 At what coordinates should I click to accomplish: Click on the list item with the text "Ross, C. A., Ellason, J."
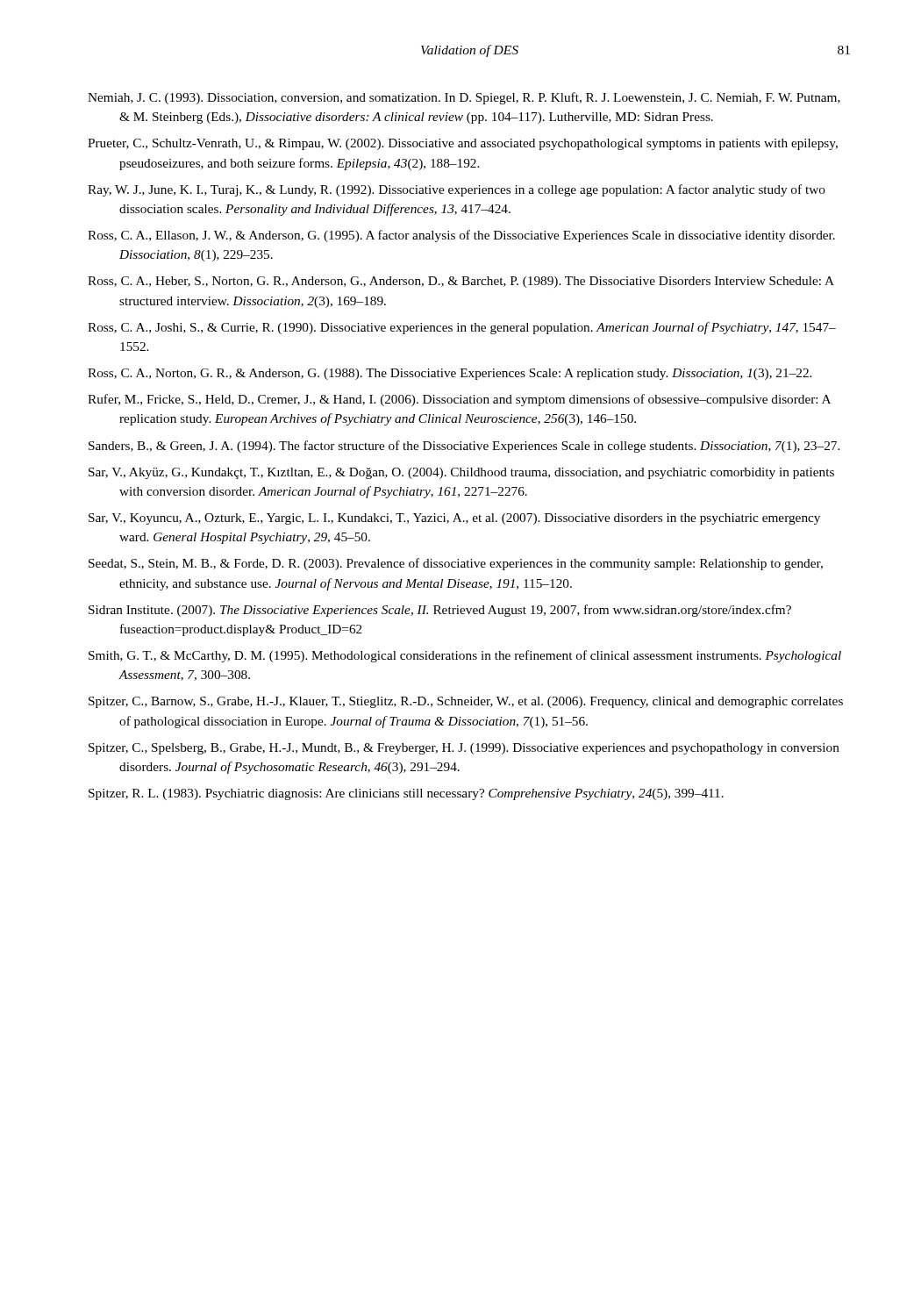click(x=462, y=244)
